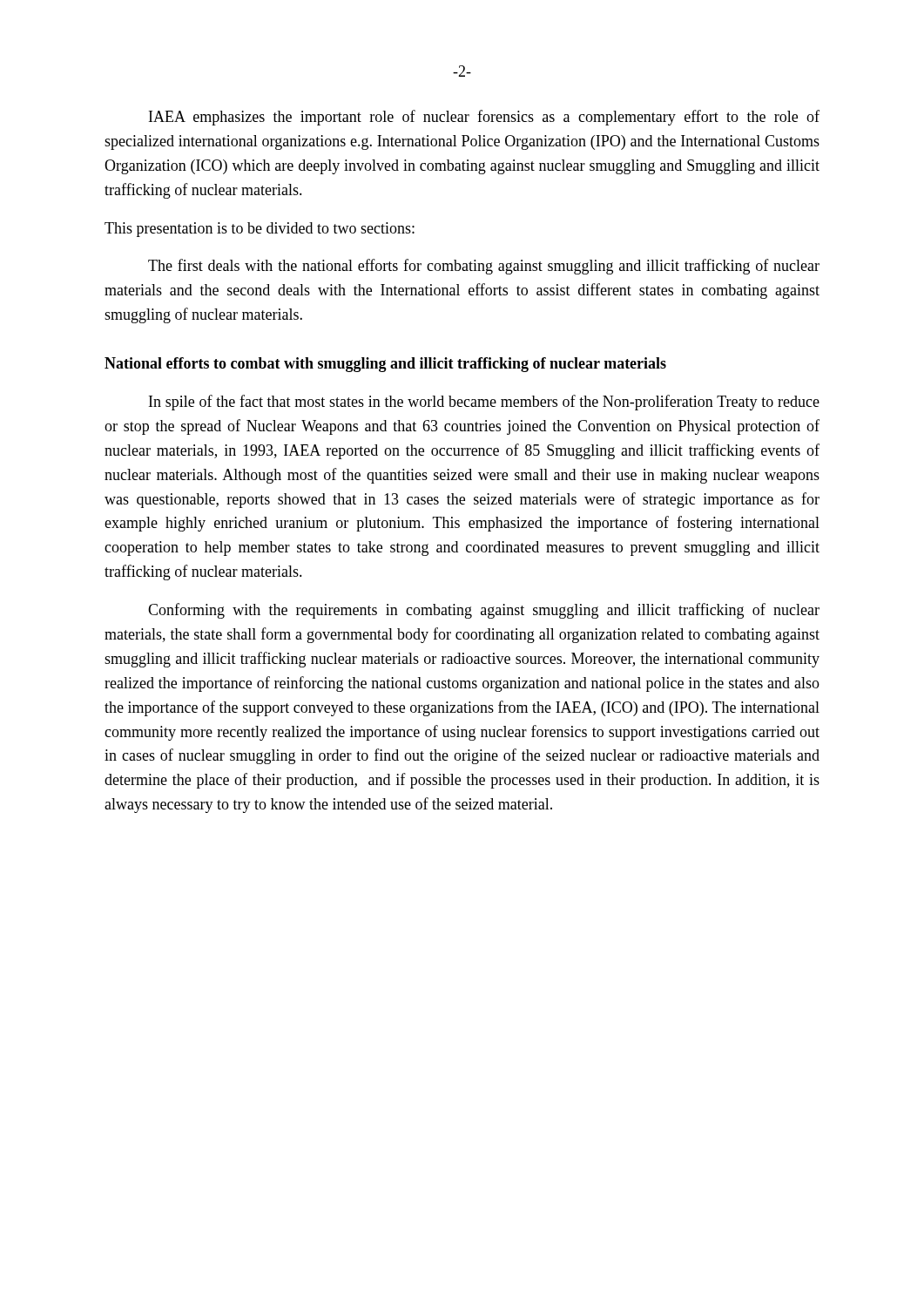Find the section header containing "National efforts to combat with smuggling and illicit"

coord(385,363)
